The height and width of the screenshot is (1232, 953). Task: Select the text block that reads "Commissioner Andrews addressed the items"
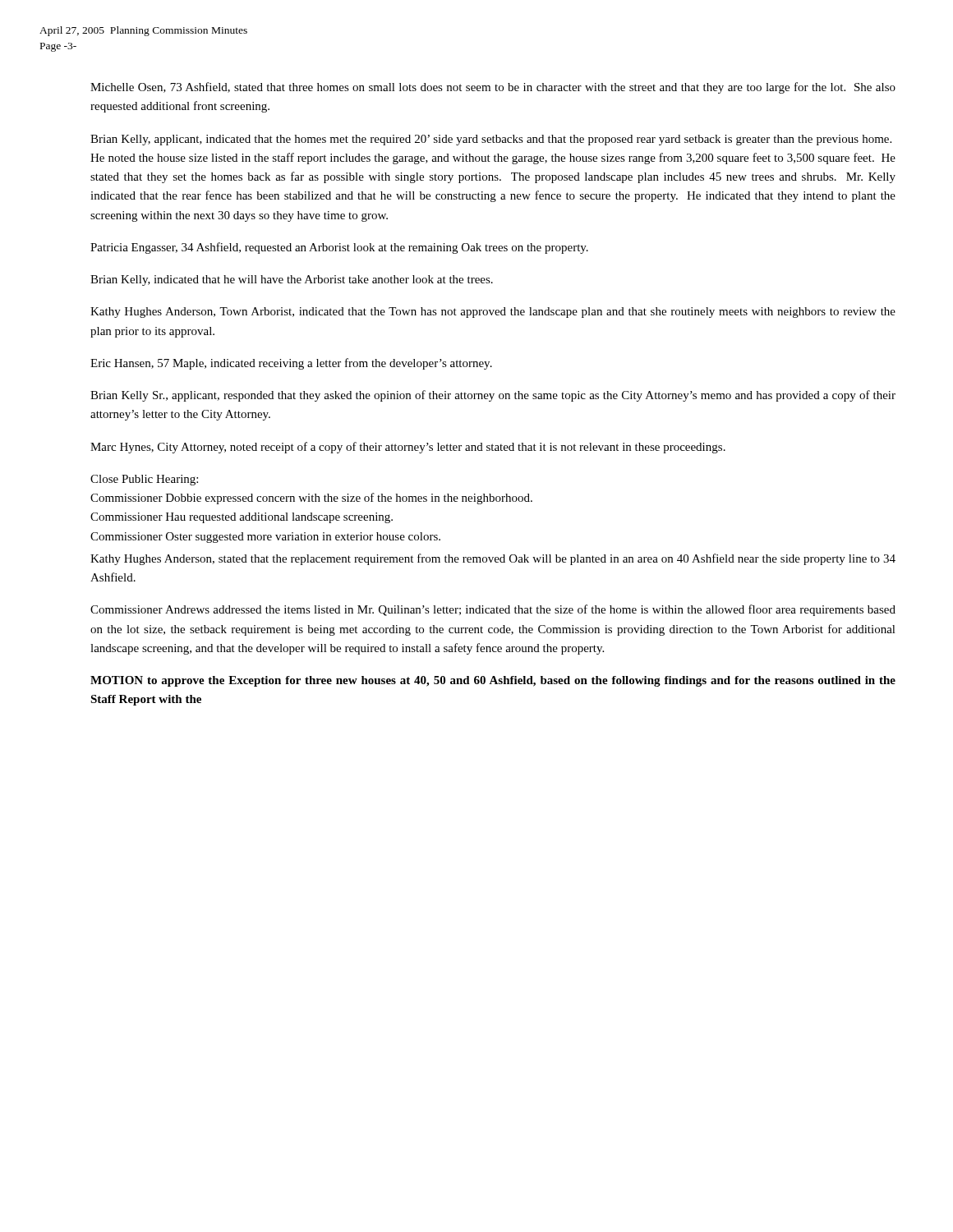(x=493, y=629)
